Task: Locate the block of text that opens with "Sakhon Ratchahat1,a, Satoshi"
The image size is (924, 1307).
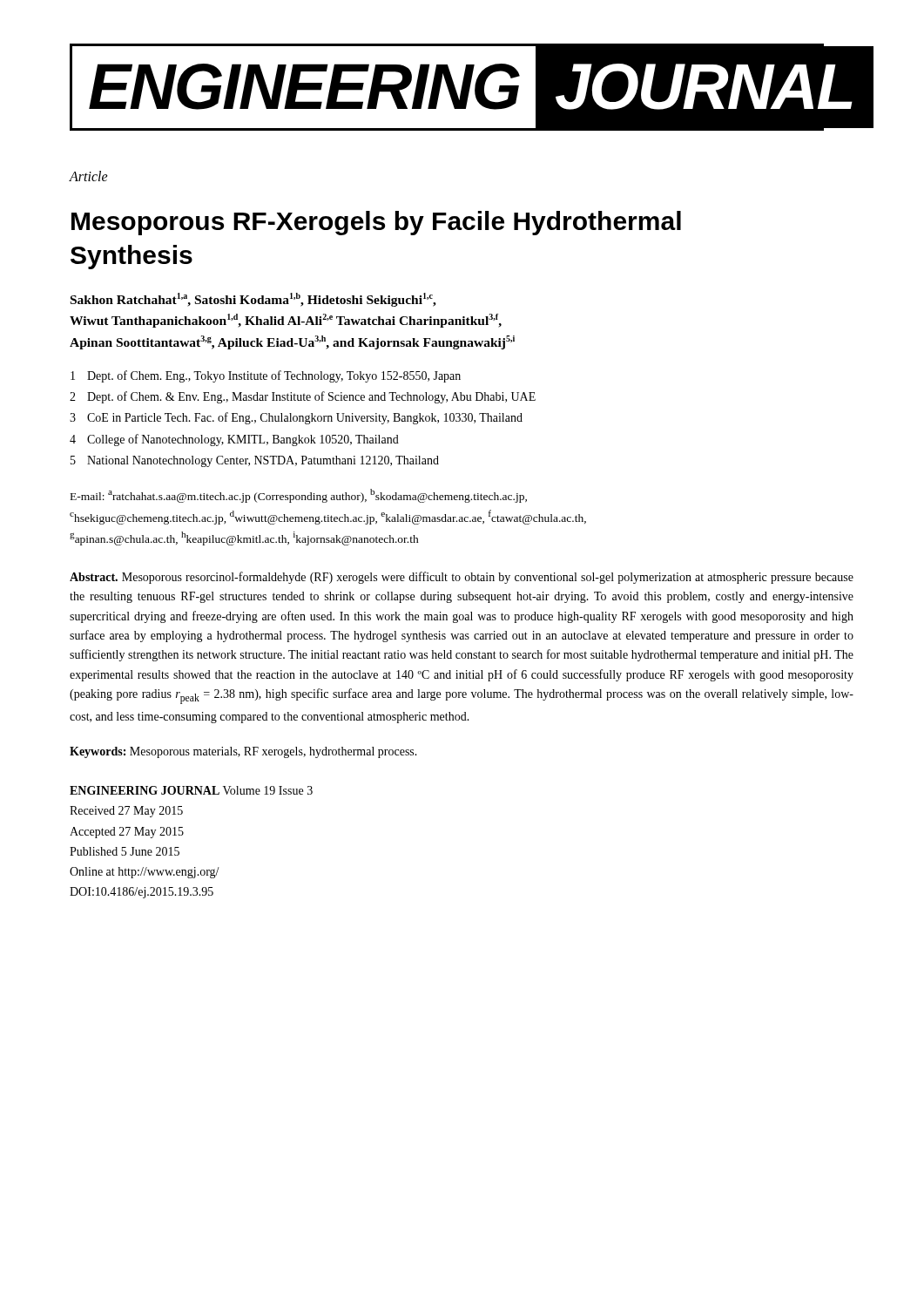Action: click(292, 320)
